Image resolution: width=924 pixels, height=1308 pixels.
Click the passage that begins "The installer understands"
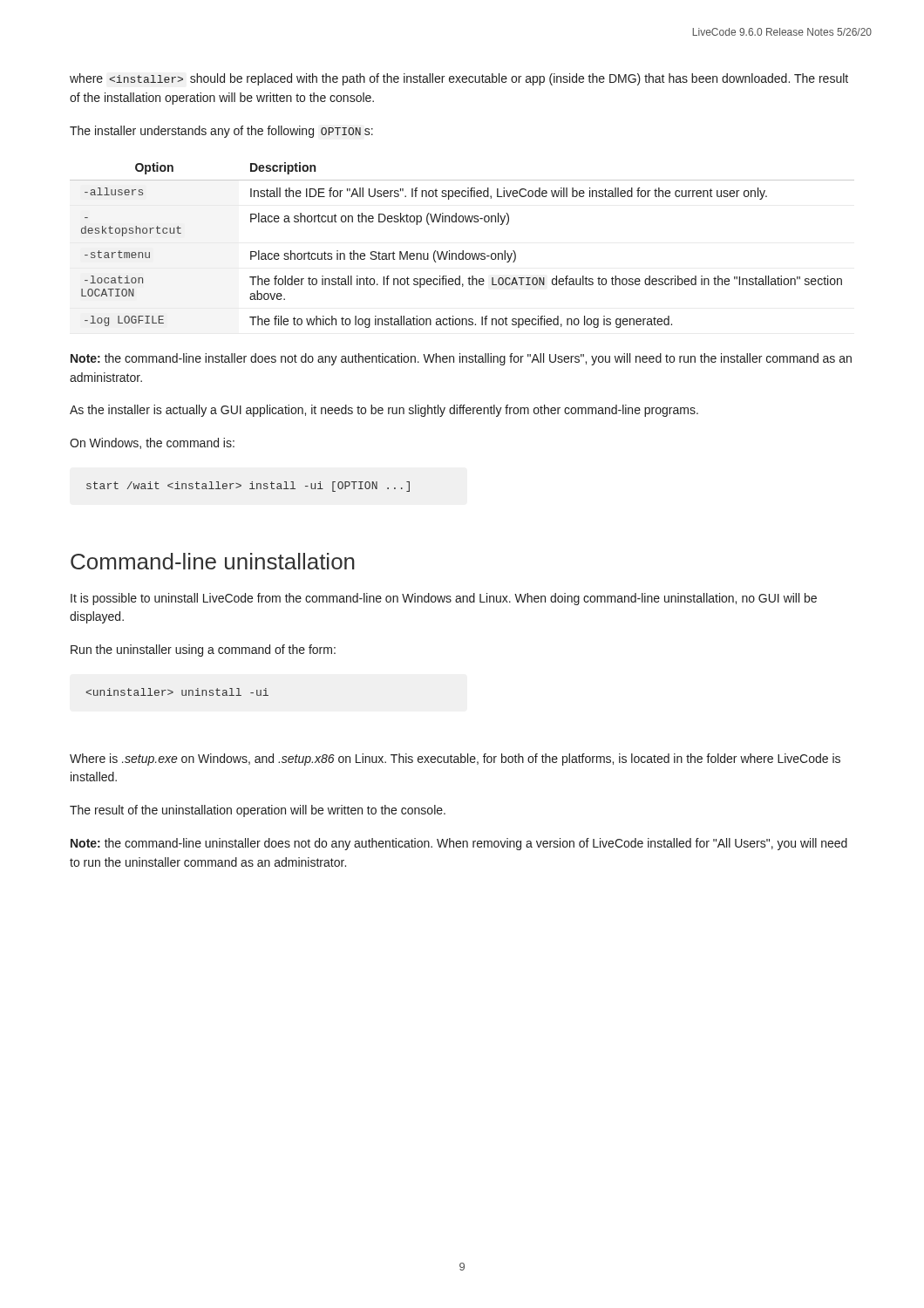222,132
